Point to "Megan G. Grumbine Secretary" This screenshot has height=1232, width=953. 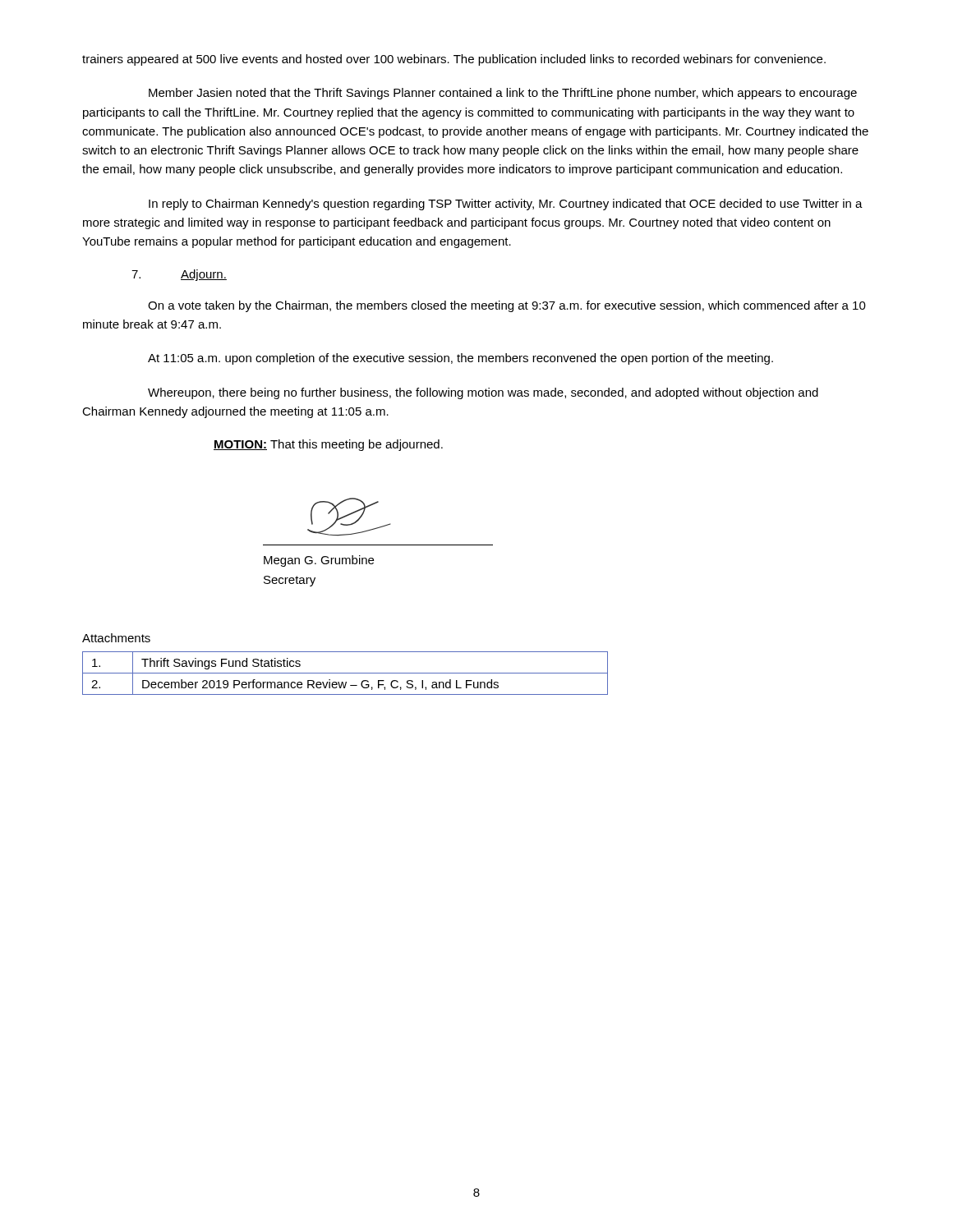pos(319,569)
